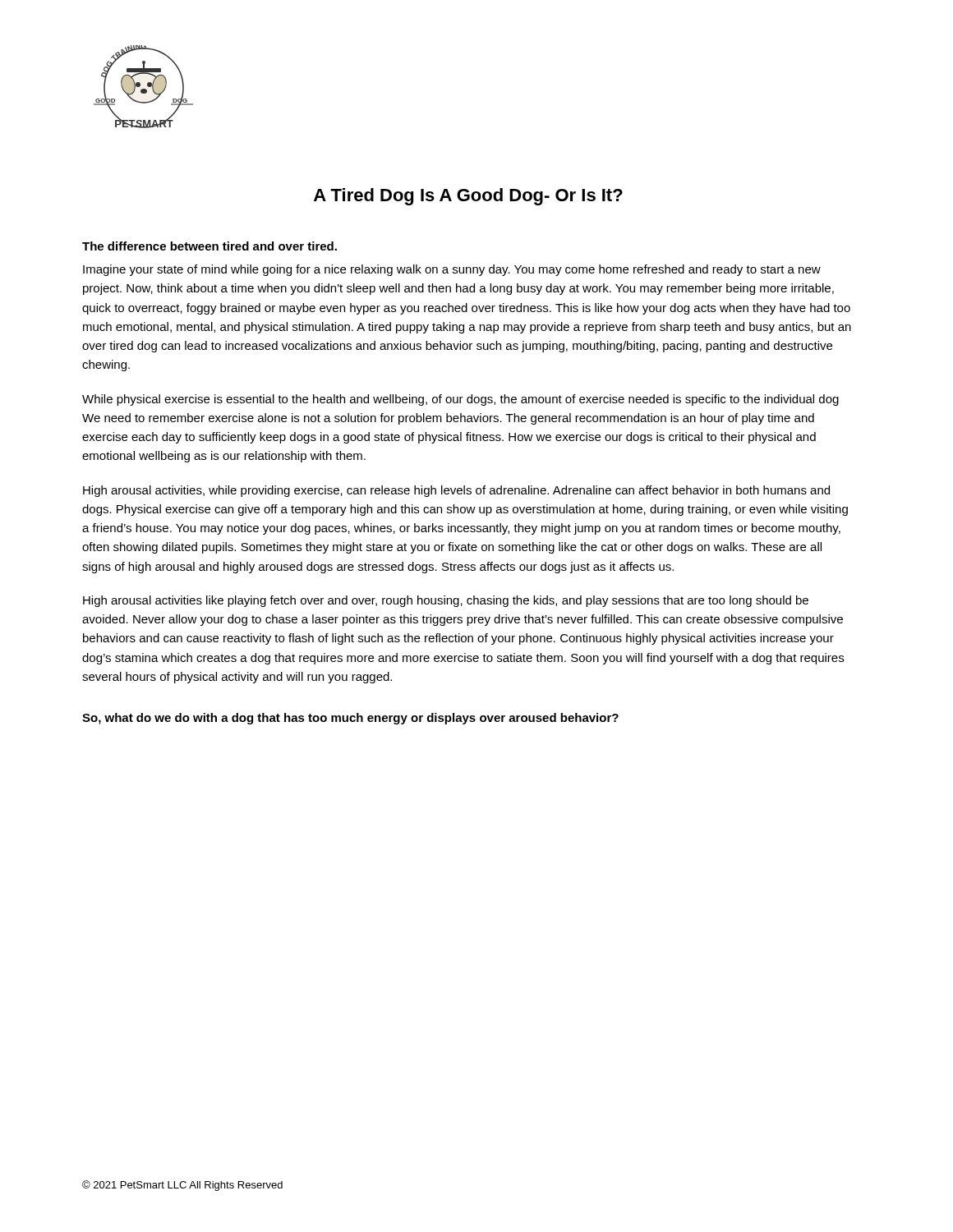Locate the block of text that opens with "Imagine your state of"
This screenshot has width=953, height=1232.
click(x=467, y=317)
